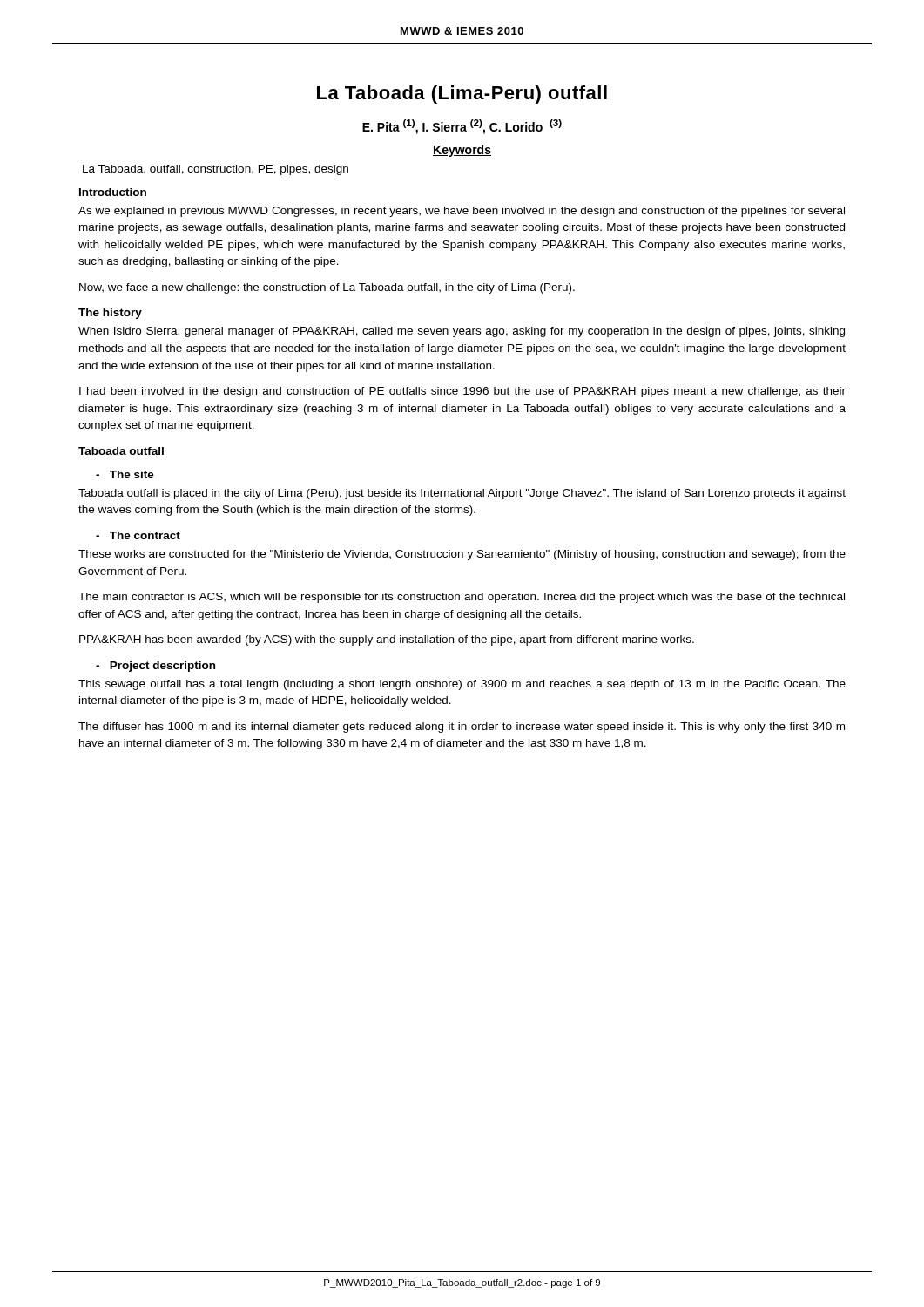
Task: Locate the text starting "- The site"
Action: point(125,474)
